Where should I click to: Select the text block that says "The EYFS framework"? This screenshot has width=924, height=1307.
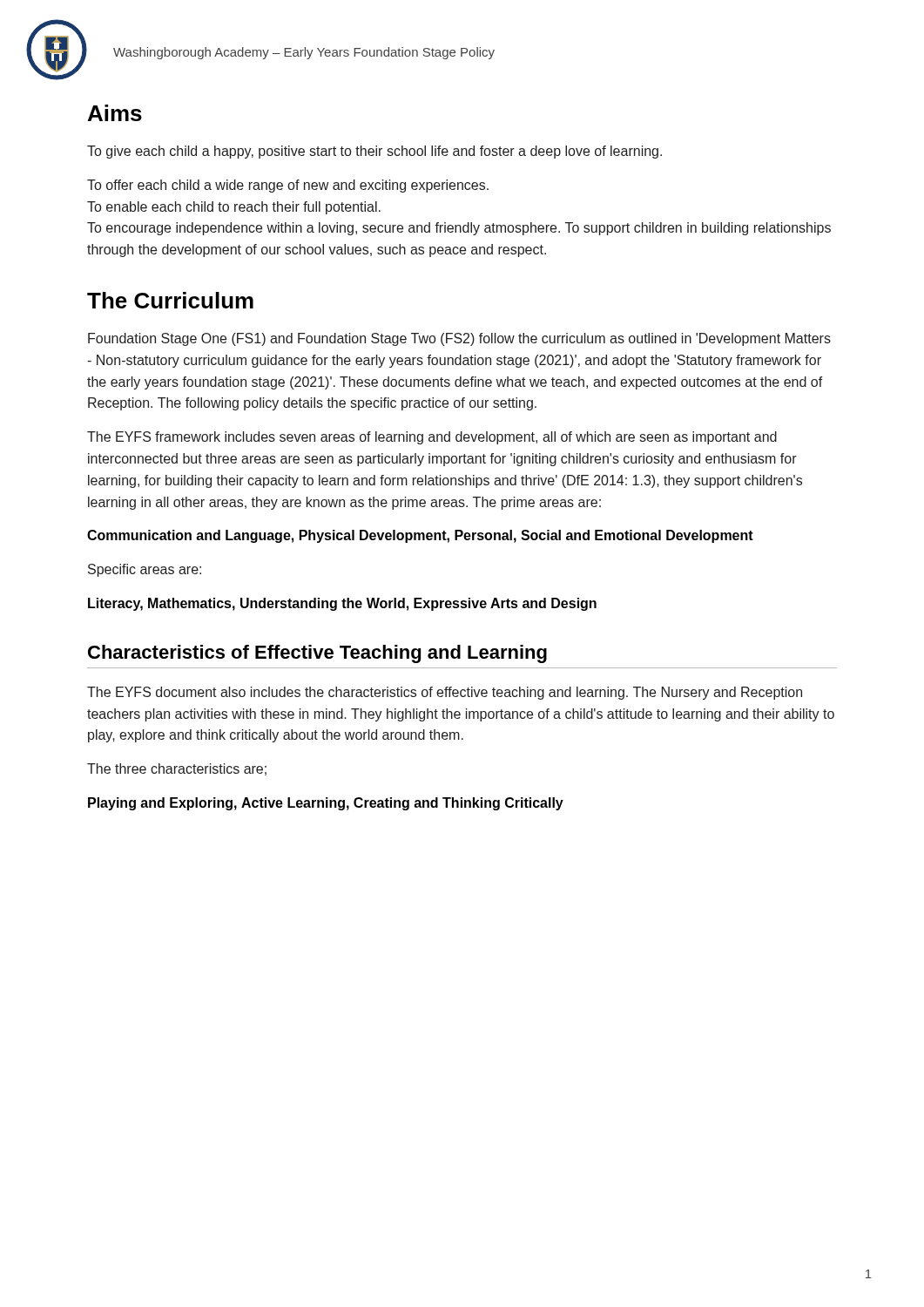click(445, 470)
